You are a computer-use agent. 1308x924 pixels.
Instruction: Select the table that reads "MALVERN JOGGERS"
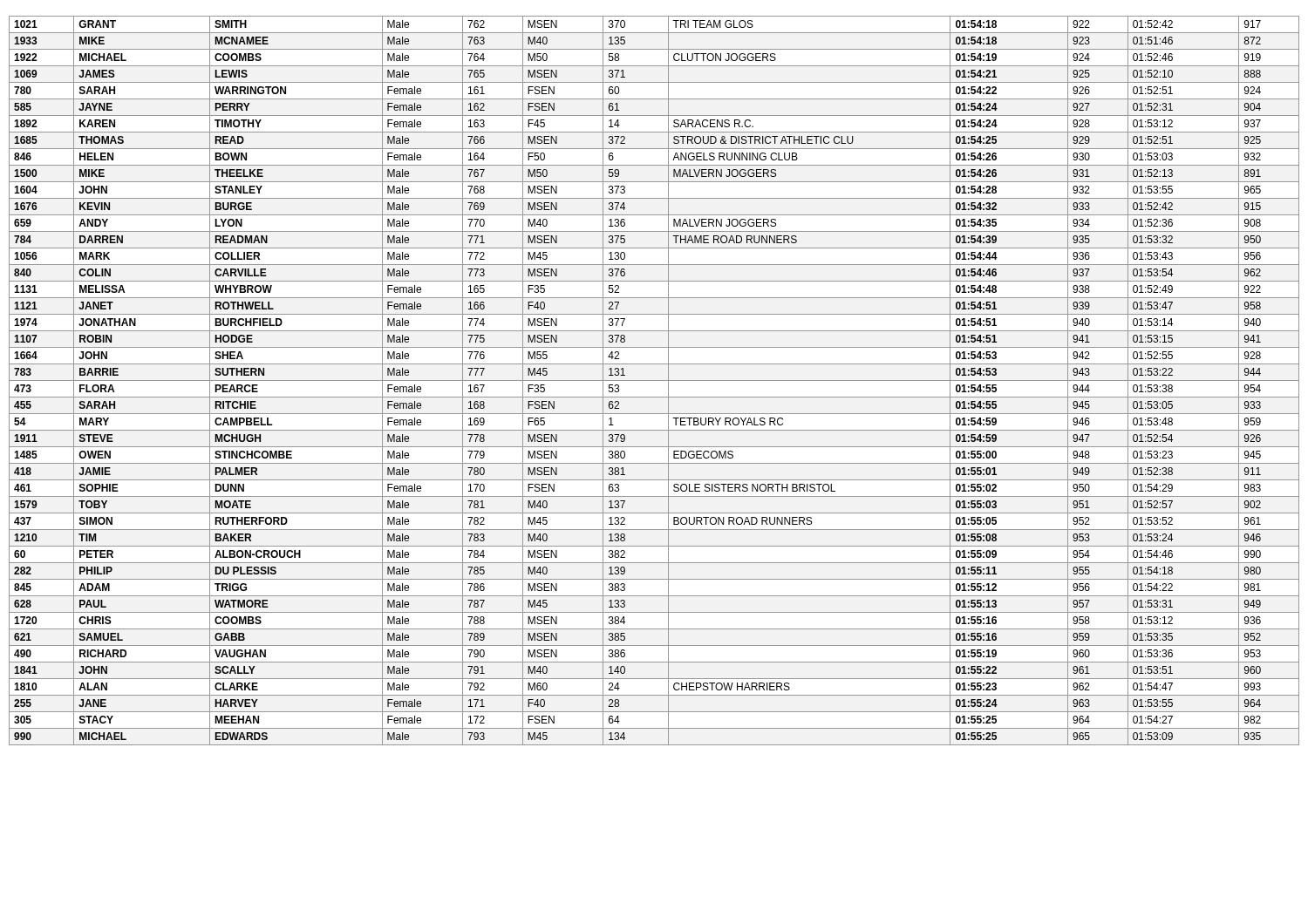(654, 381)
